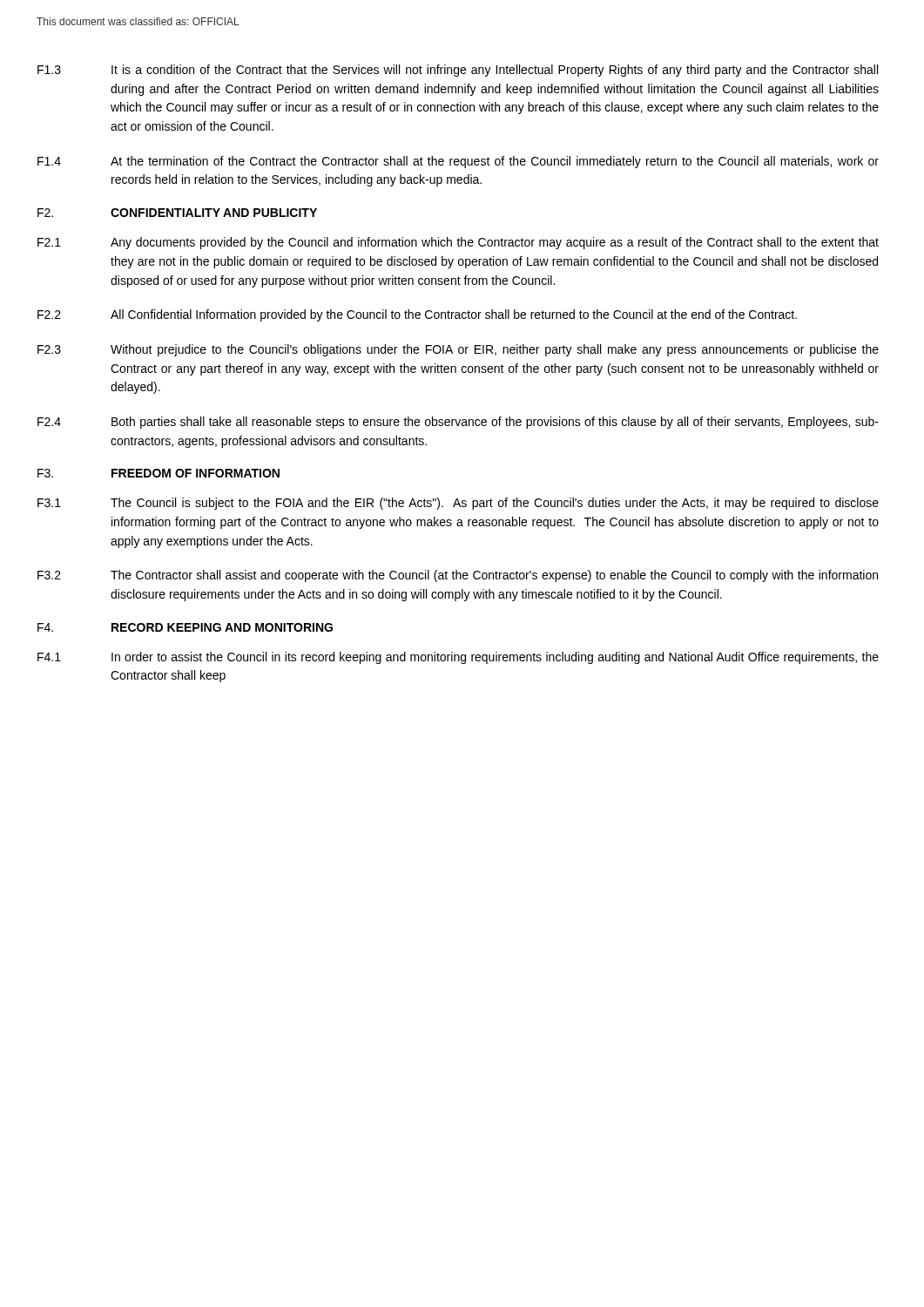This screenshot has height=1307, width=924.
Task: Find the block starting "F4. RECORD KEEPING AND MONITORING"
Action: (185, 627)
